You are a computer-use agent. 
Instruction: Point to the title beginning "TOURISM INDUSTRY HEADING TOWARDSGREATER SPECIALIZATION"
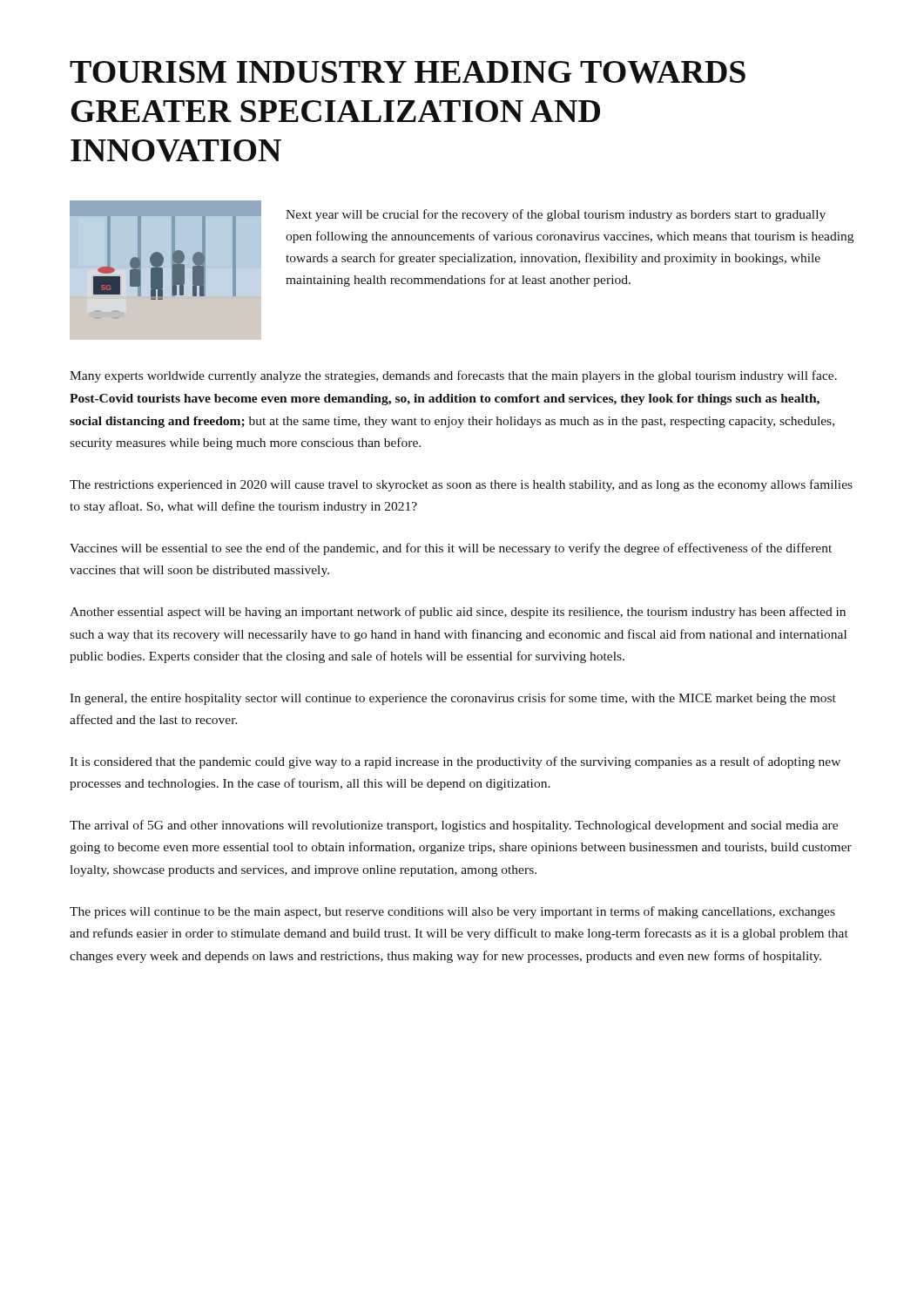408,111
